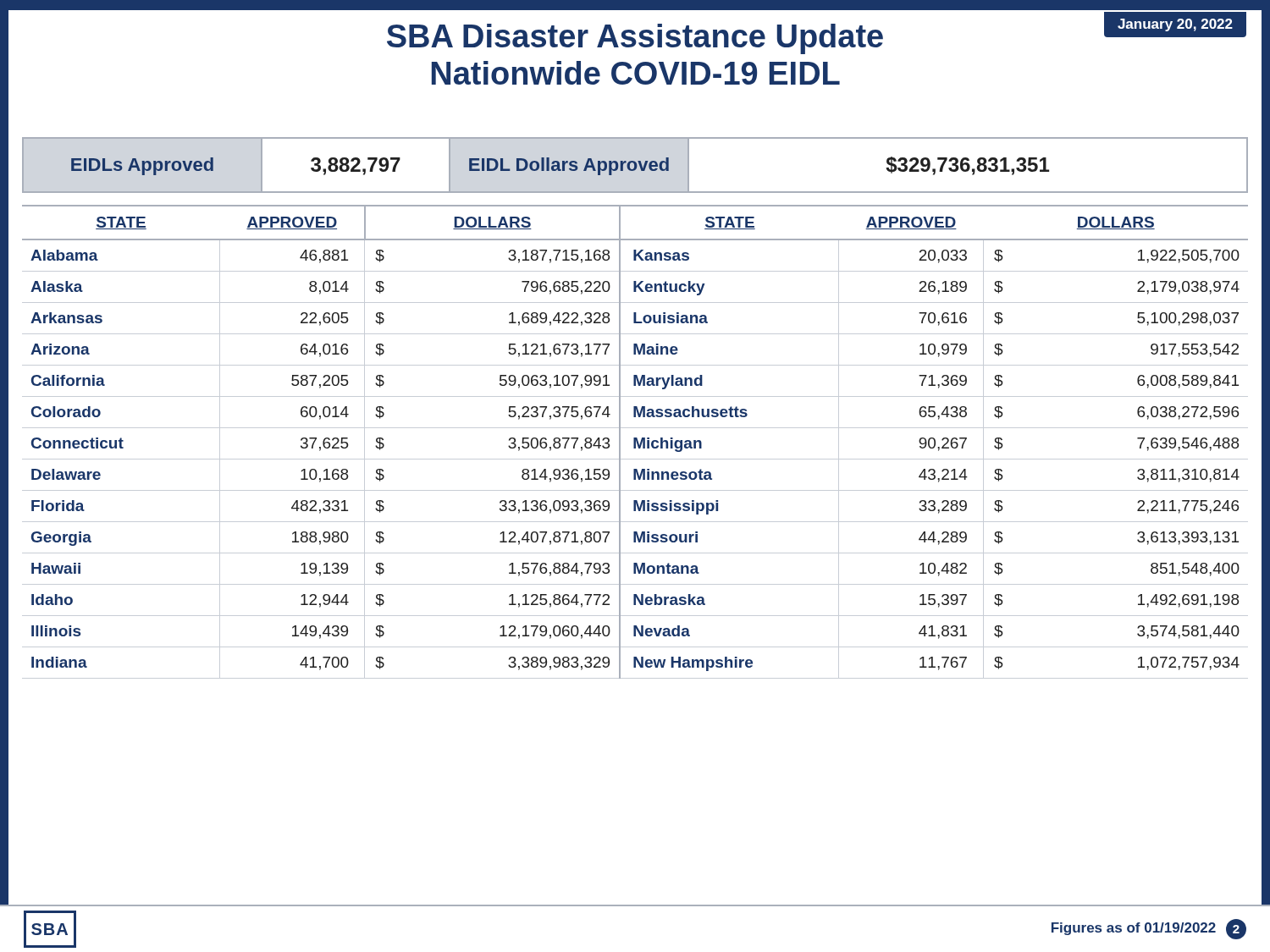This screenshot has height=952, width=1270.
Task: Click on the title that reads "SBA Disaster Assistance Update"
Action: pos(635,56)
